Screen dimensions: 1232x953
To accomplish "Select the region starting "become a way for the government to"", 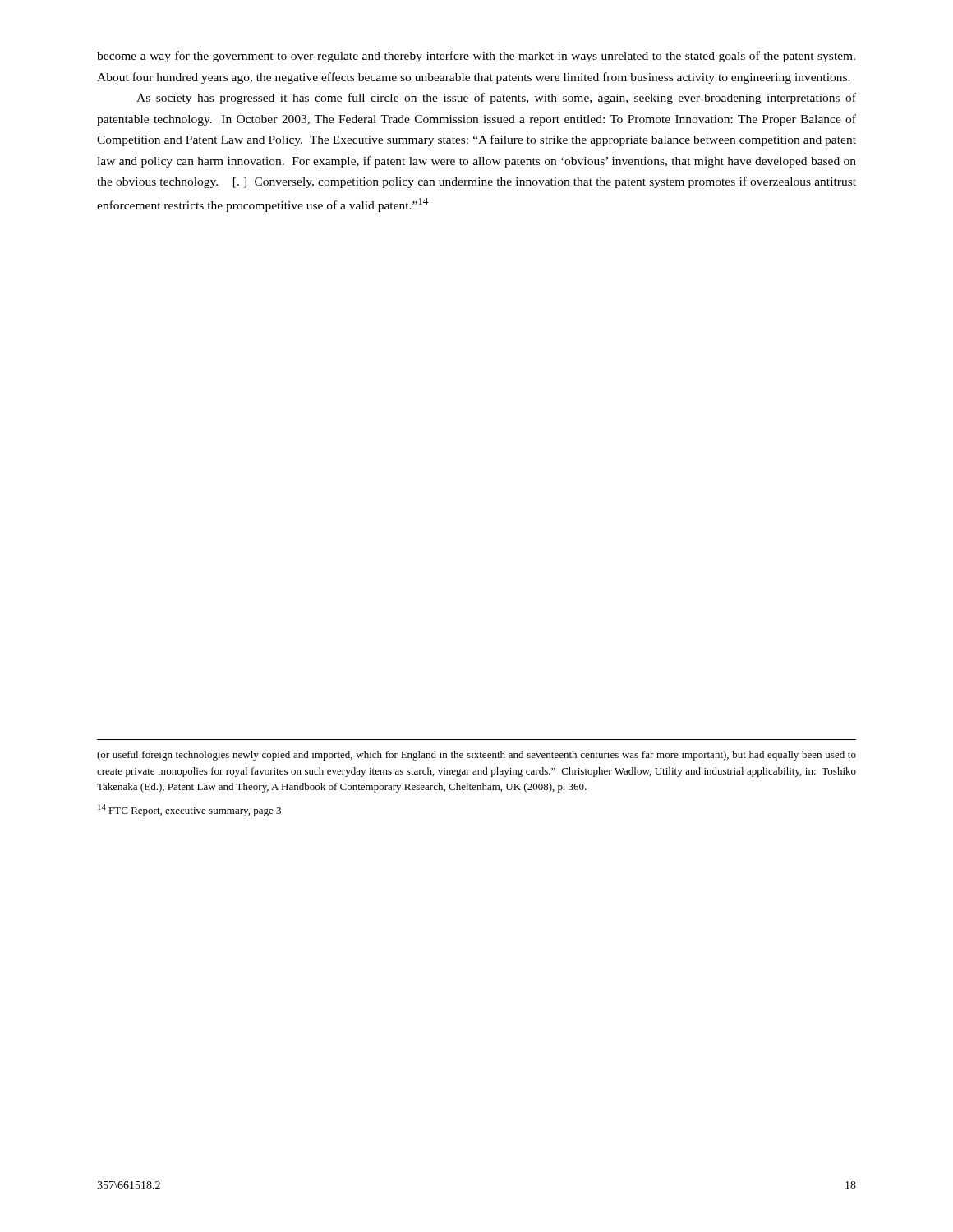I will click(476, 130).
